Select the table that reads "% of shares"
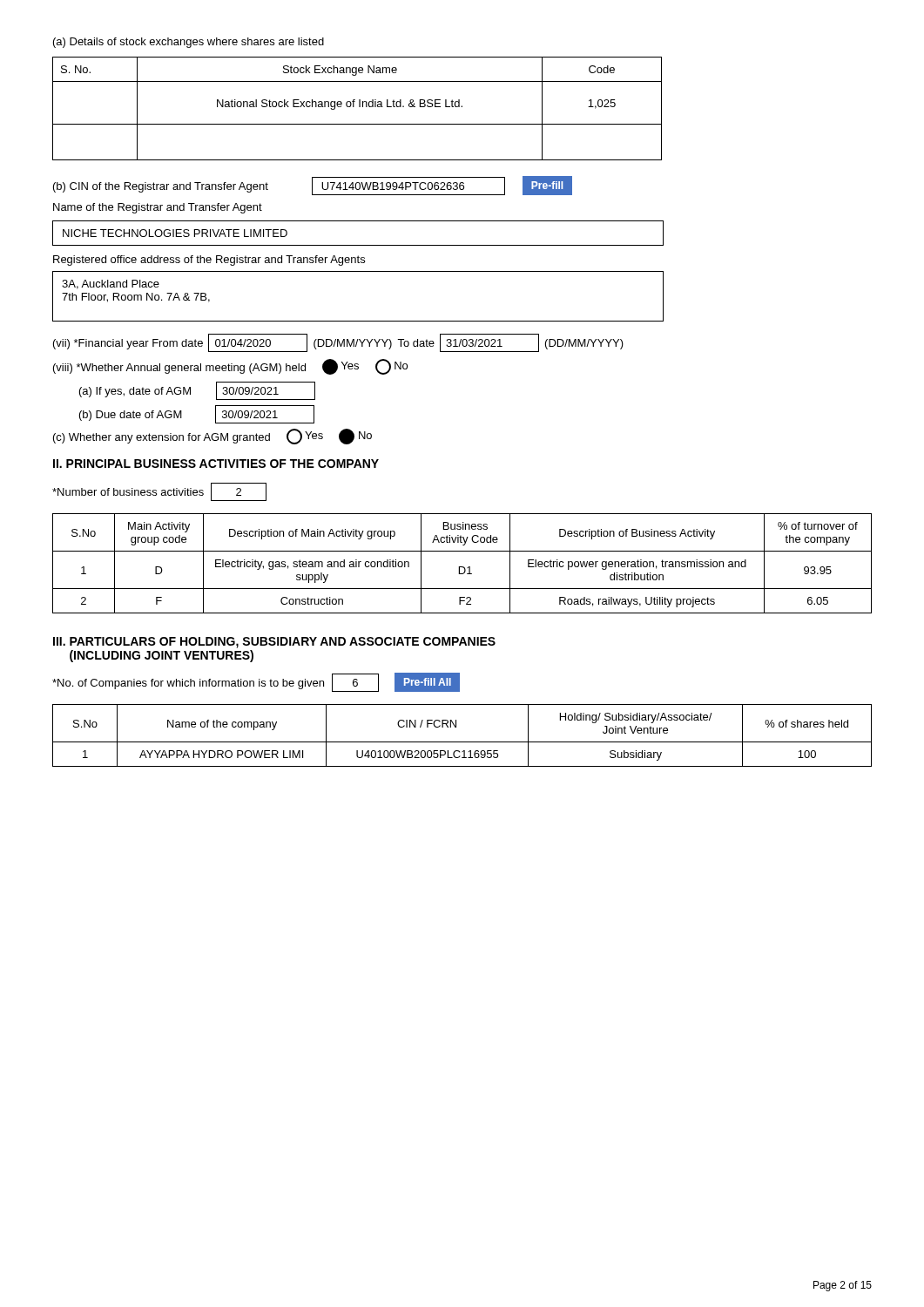This screenshot has width=924, height=1307. (x=462, y=735)
